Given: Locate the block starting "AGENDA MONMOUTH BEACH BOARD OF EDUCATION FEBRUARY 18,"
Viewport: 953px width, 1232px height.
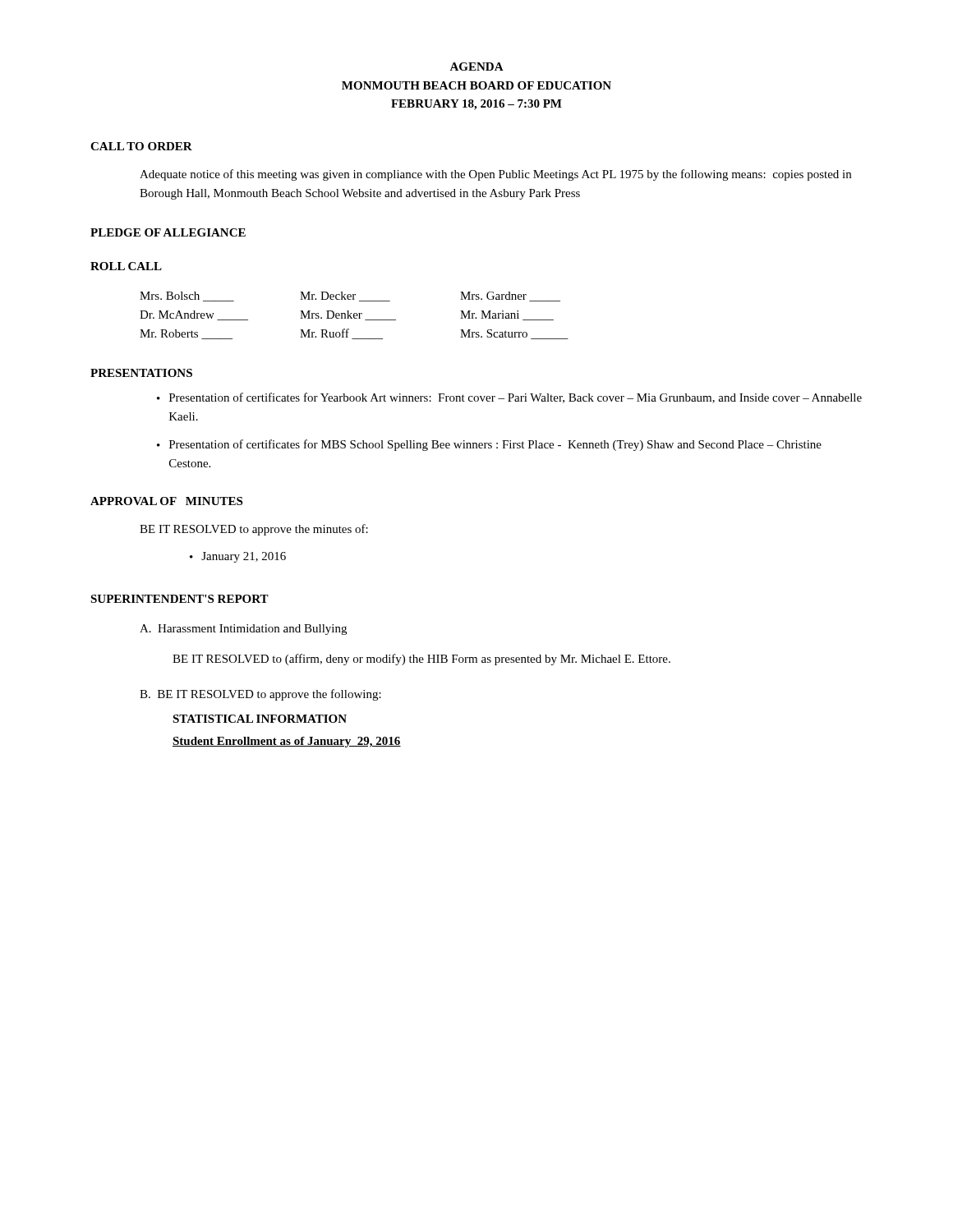Looking at the screenshot, I should 476,85.
